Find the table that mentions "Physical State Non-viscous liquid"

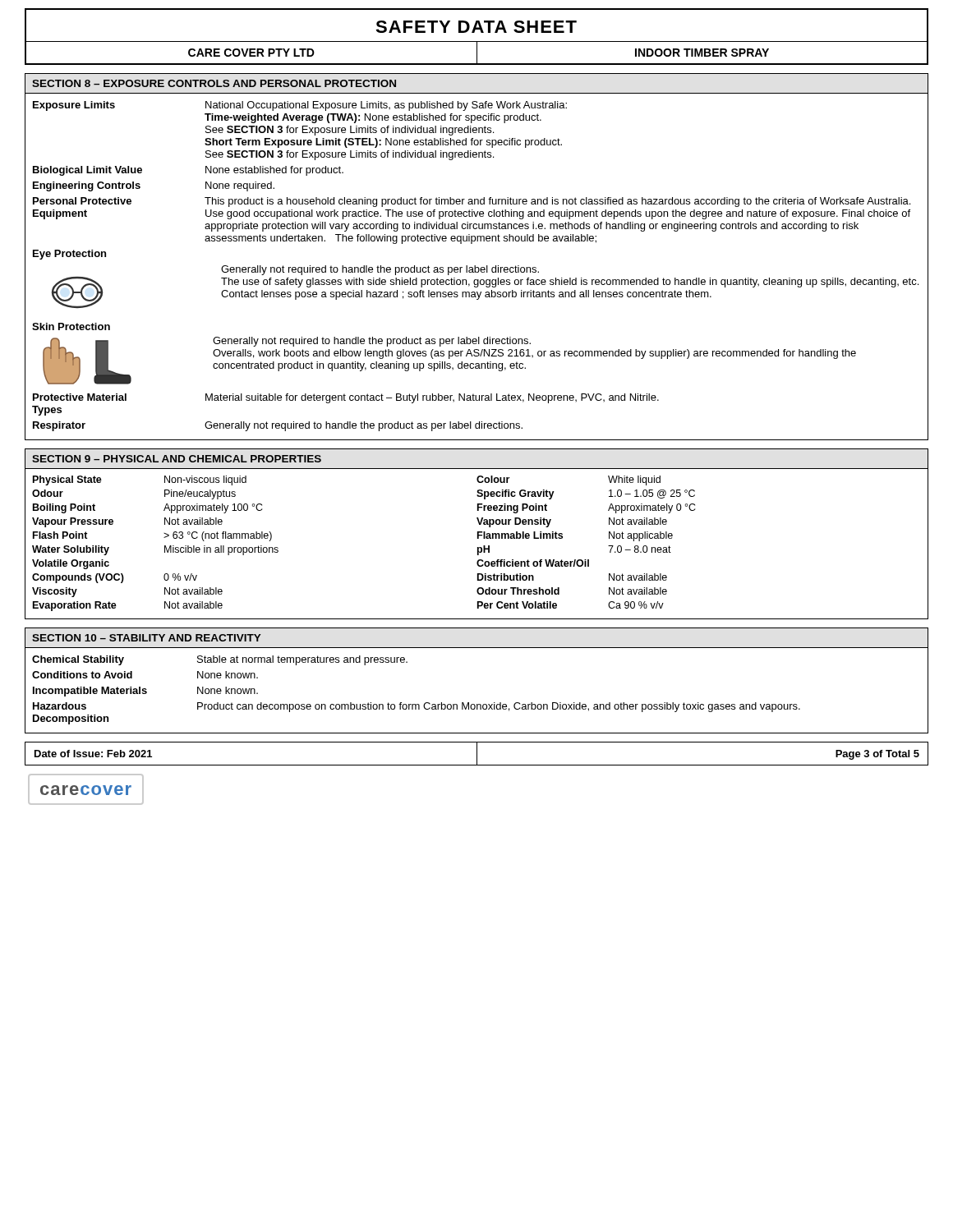[x=476, y=544]
